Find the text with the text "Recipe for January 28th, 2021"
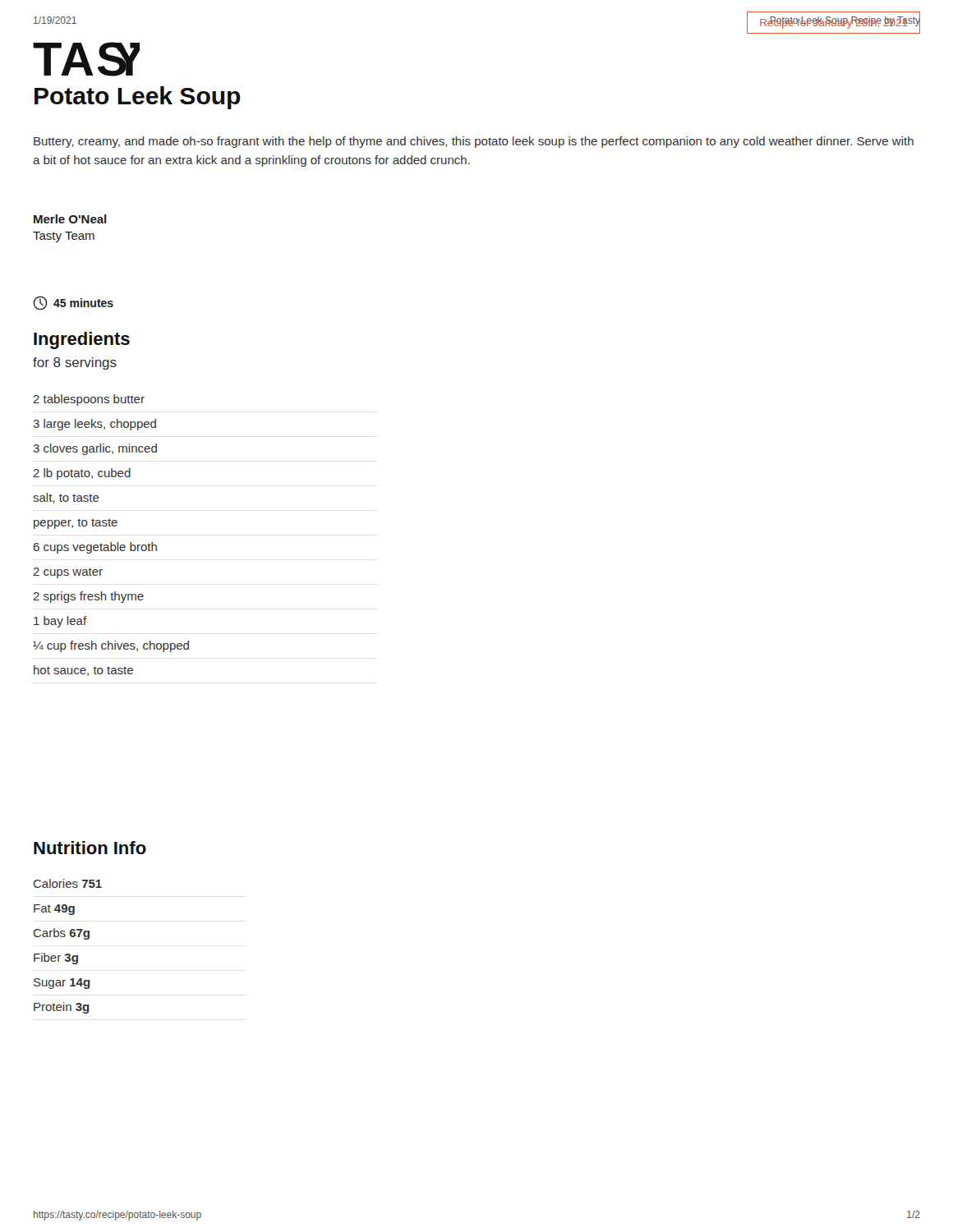Image resolution: width=953 pixels, height=1232 pixels. 834,23
